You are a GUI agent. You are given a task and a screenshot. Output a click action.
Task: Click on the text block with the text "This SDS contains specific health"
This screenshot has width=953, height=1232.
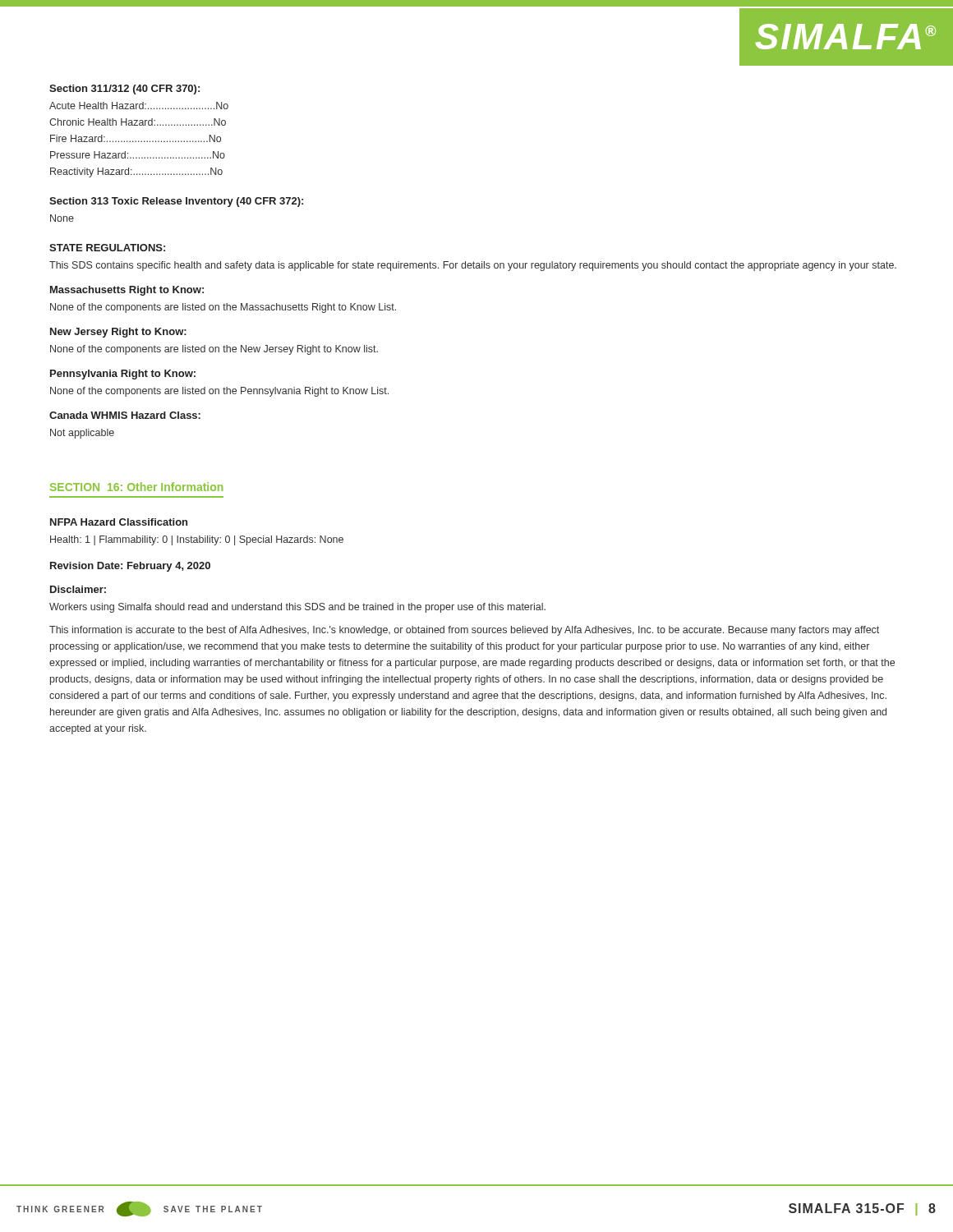(473, 265)
